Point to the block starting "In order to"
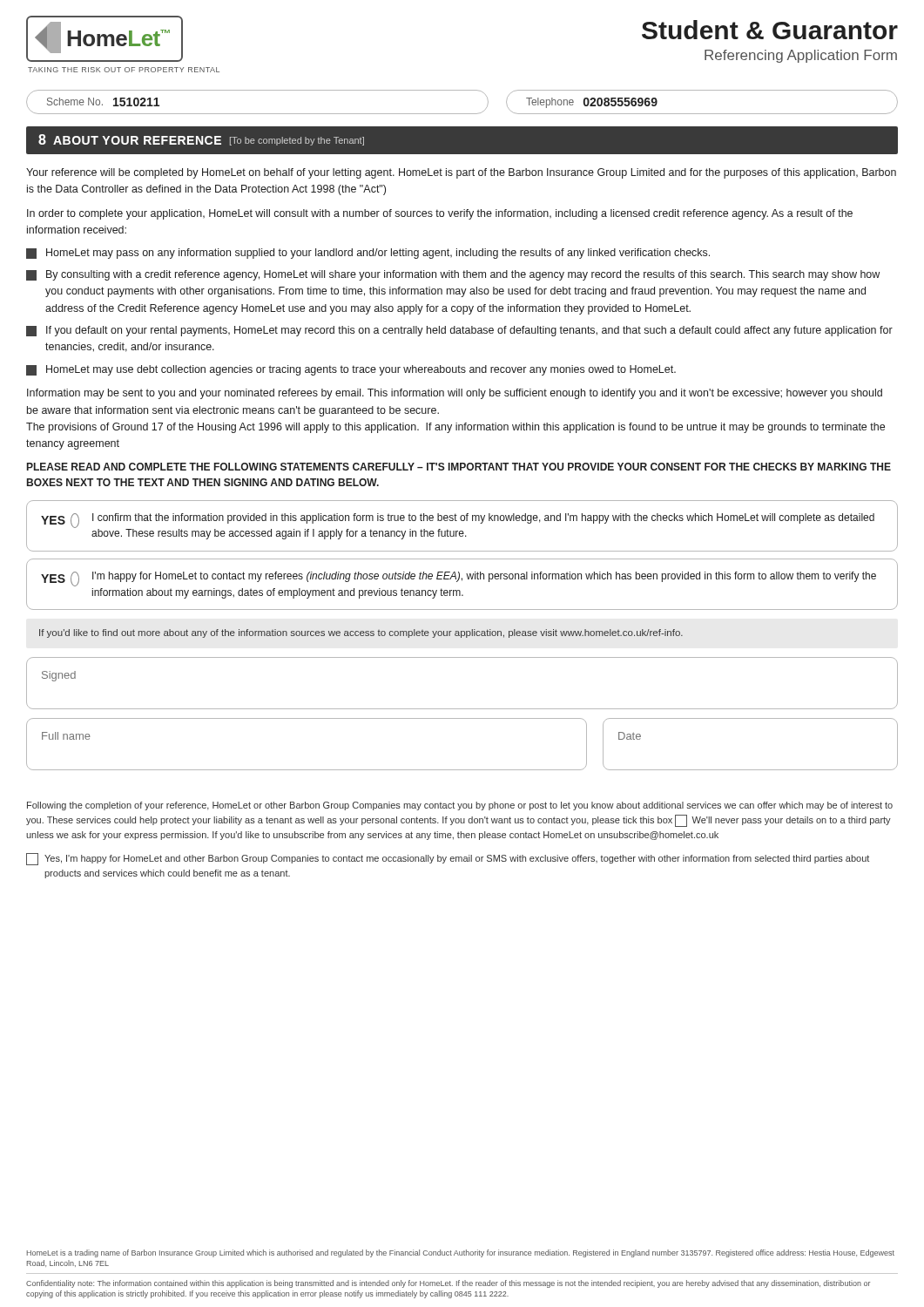The height and width of the screenshot is (1307, 924). click(x=440, y=222)
